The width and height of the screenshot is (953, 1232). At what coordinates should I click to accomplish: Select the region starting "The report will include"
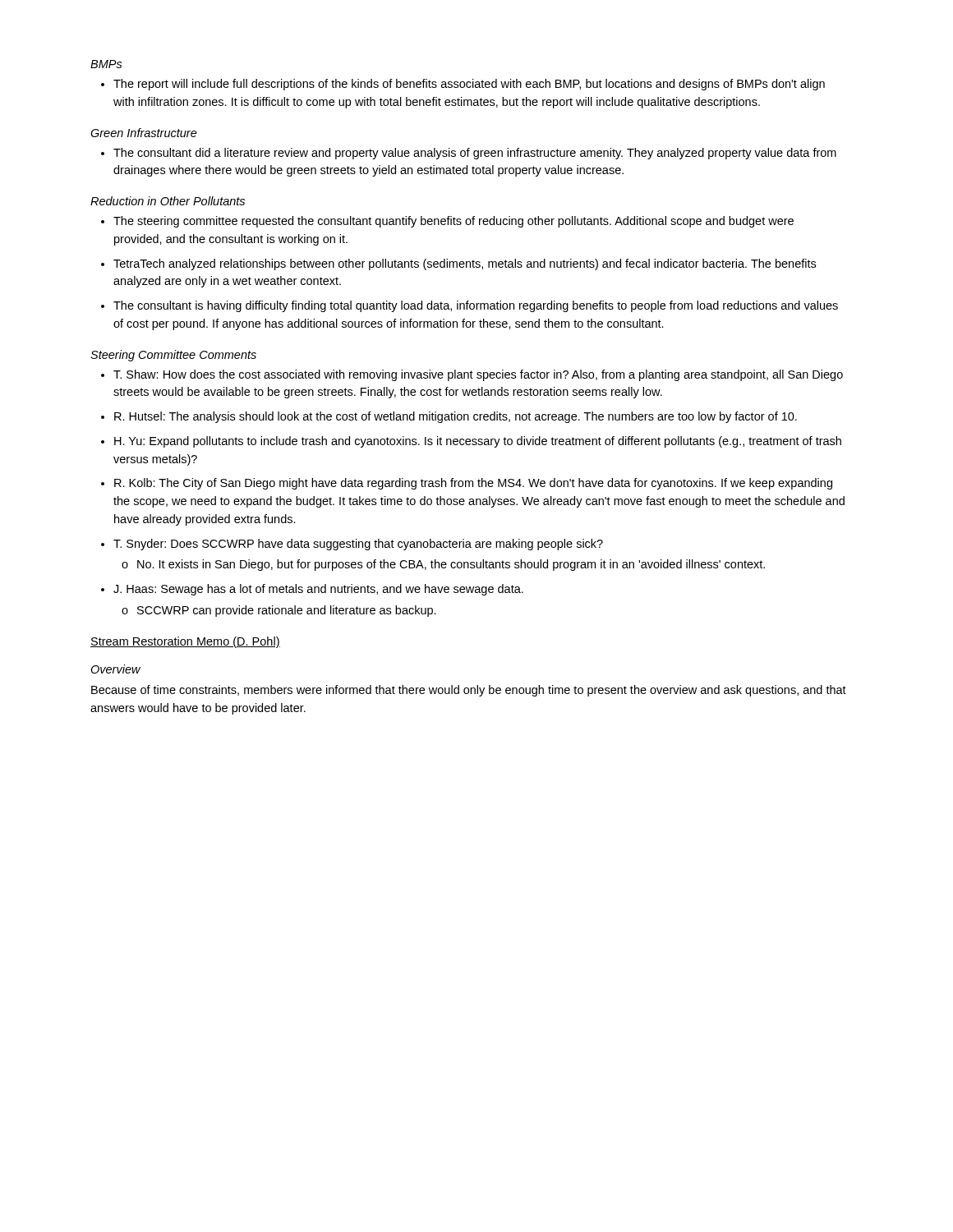point(469,93)
